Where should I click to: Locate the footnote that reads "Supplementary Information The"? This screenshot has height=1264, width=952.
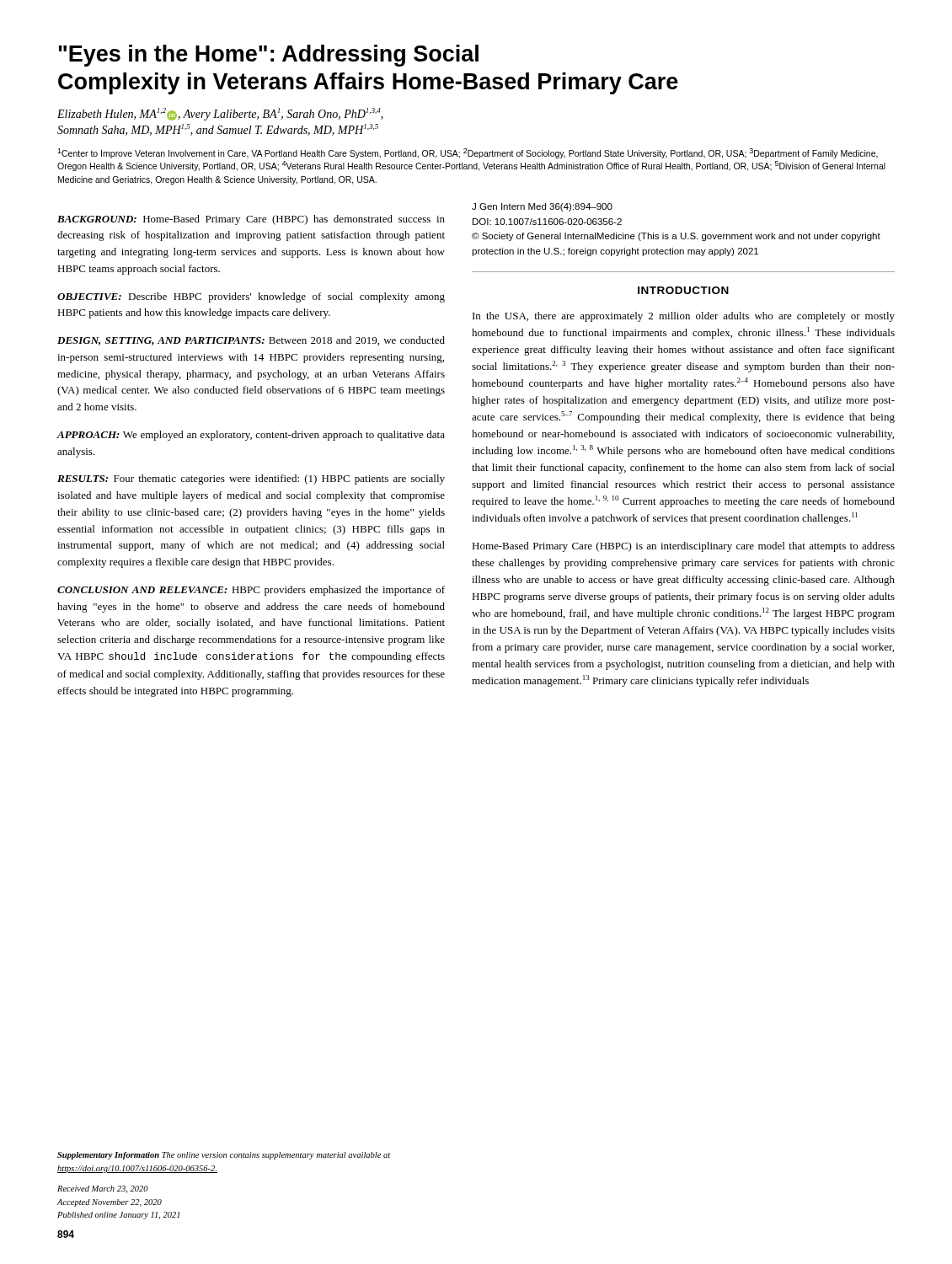point(247,1162)
